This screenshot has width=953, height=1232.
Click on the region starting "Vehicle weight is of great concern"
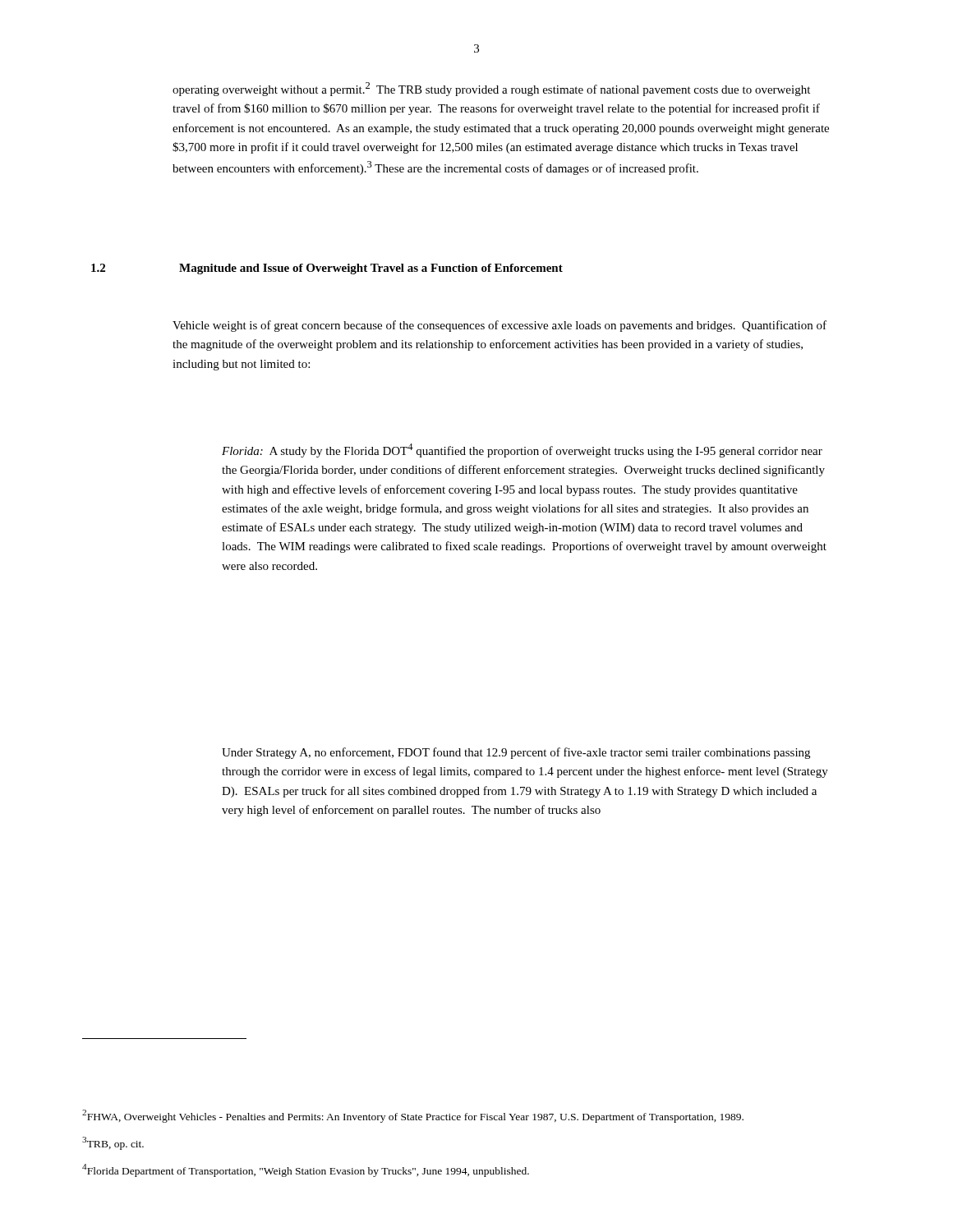[499, 344]
